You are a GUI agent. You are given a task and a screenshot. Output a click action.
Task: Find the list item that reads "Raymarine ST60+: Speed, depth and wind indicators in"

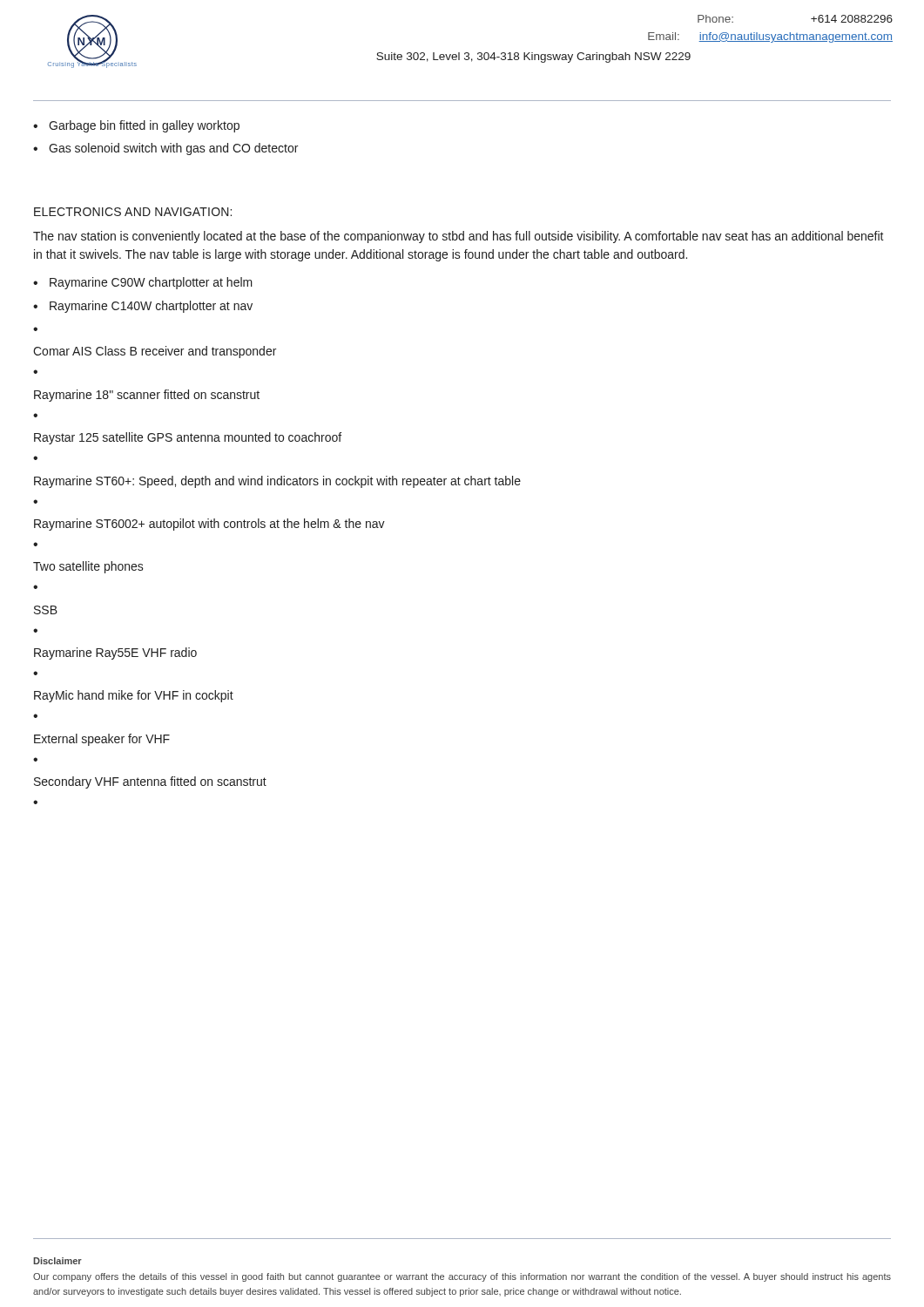(x=277, y=481)
